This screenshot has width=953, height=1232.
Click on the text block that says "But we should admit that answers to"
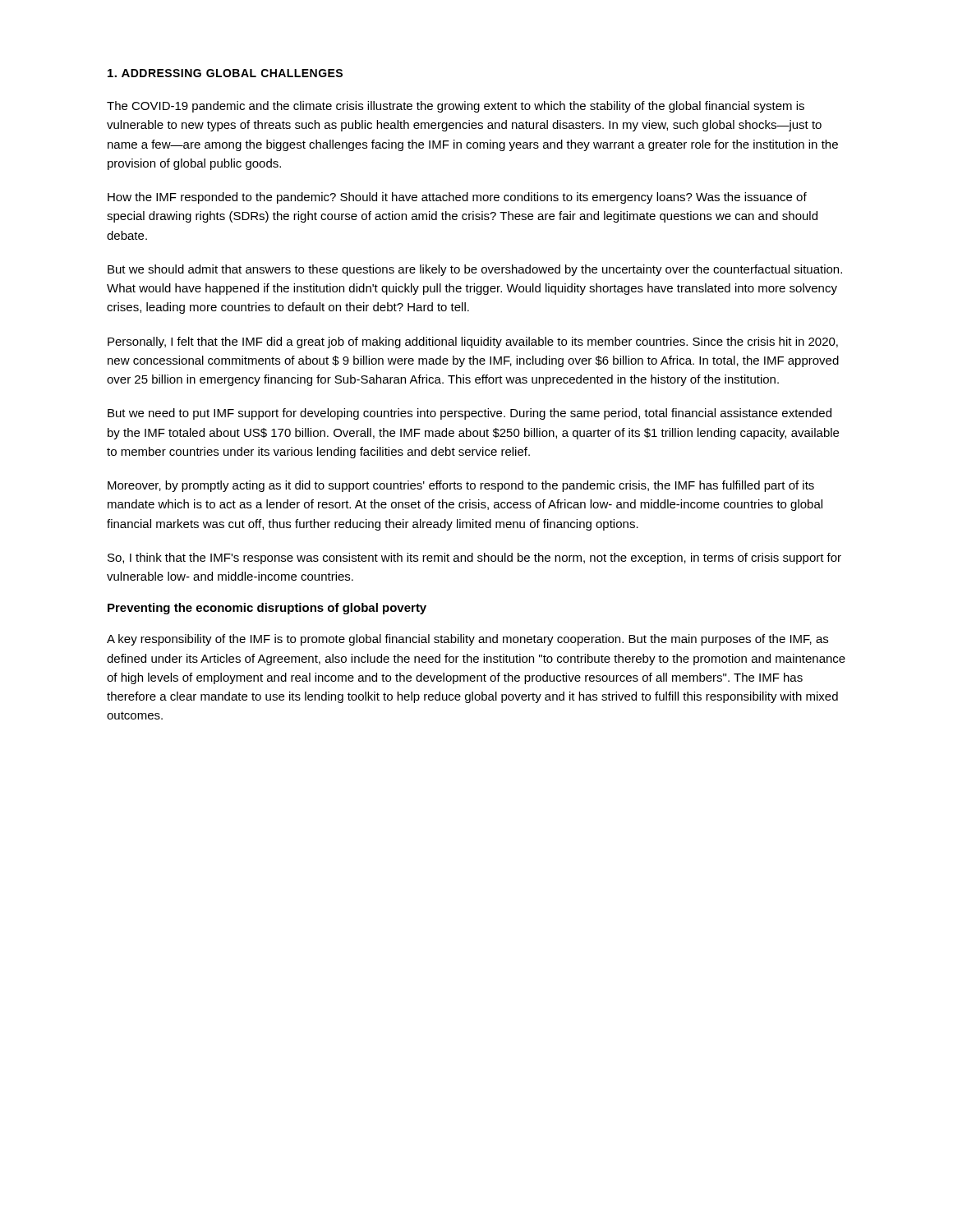475,288
